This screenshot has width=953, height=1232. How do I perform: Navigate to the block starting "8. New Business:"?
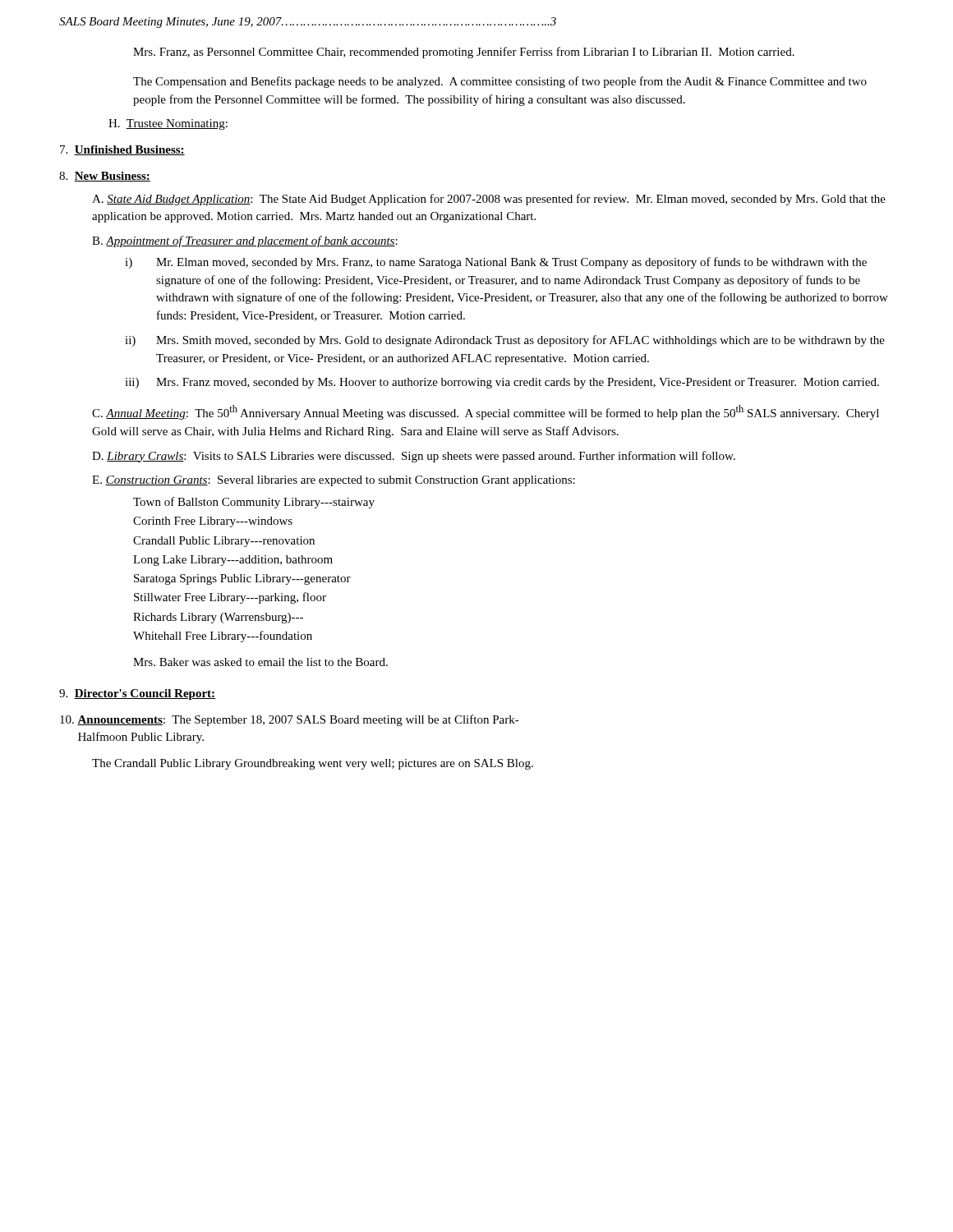point(105,176)
